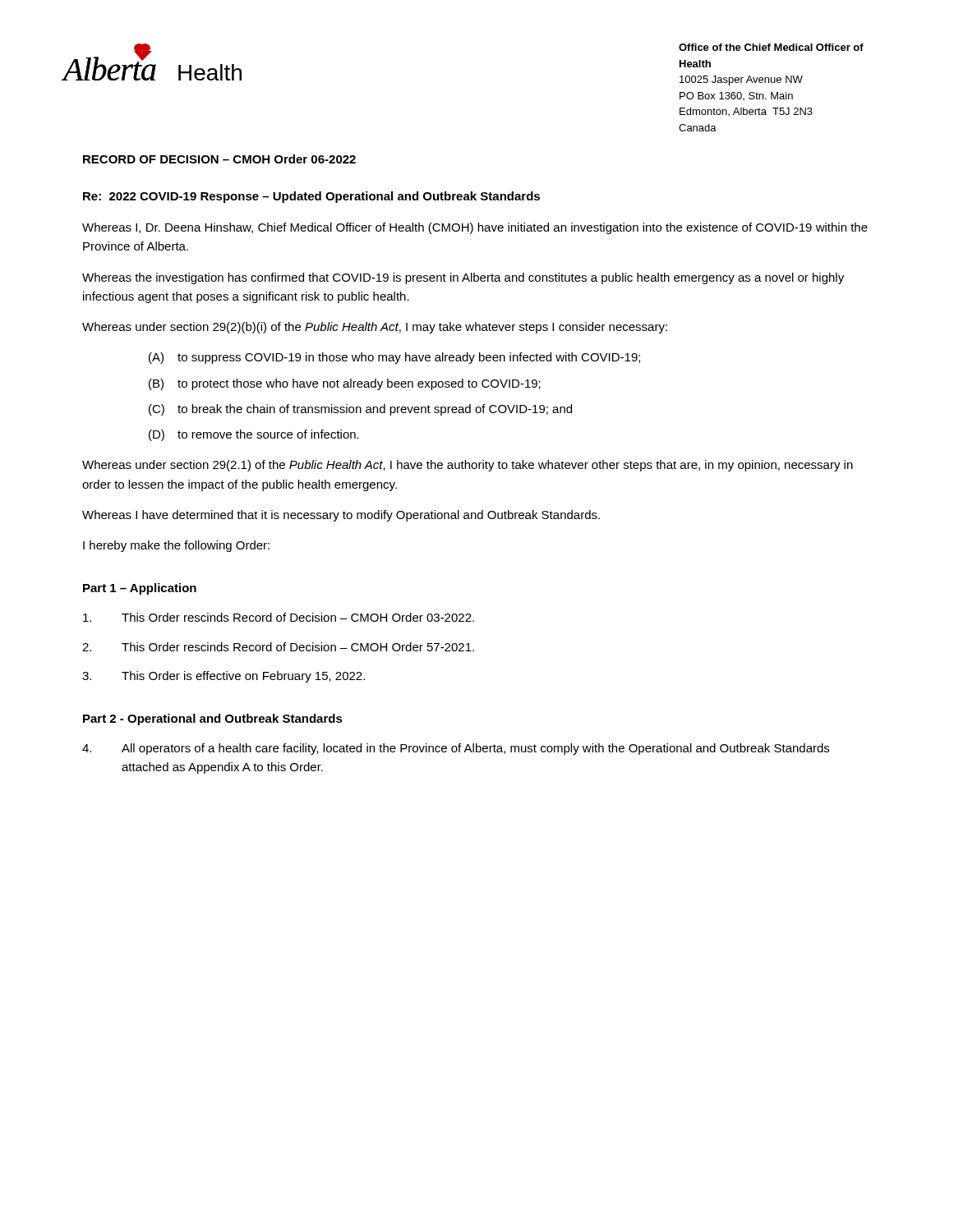Click the passage that begins "This Order rescinds Record of Decision"

pos(477,618)
